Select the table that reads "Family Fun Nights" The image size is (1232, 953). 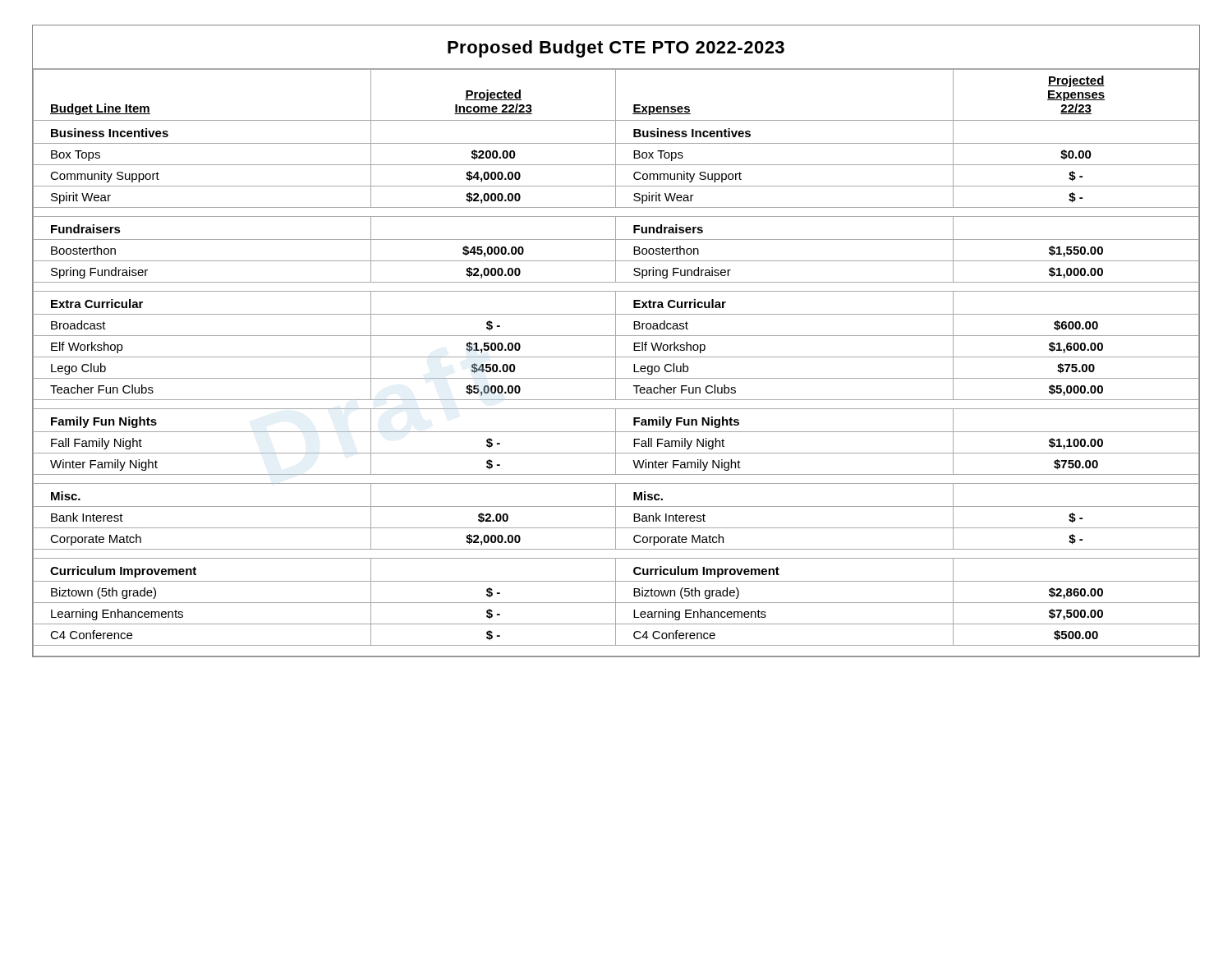[x=616, y=363]
